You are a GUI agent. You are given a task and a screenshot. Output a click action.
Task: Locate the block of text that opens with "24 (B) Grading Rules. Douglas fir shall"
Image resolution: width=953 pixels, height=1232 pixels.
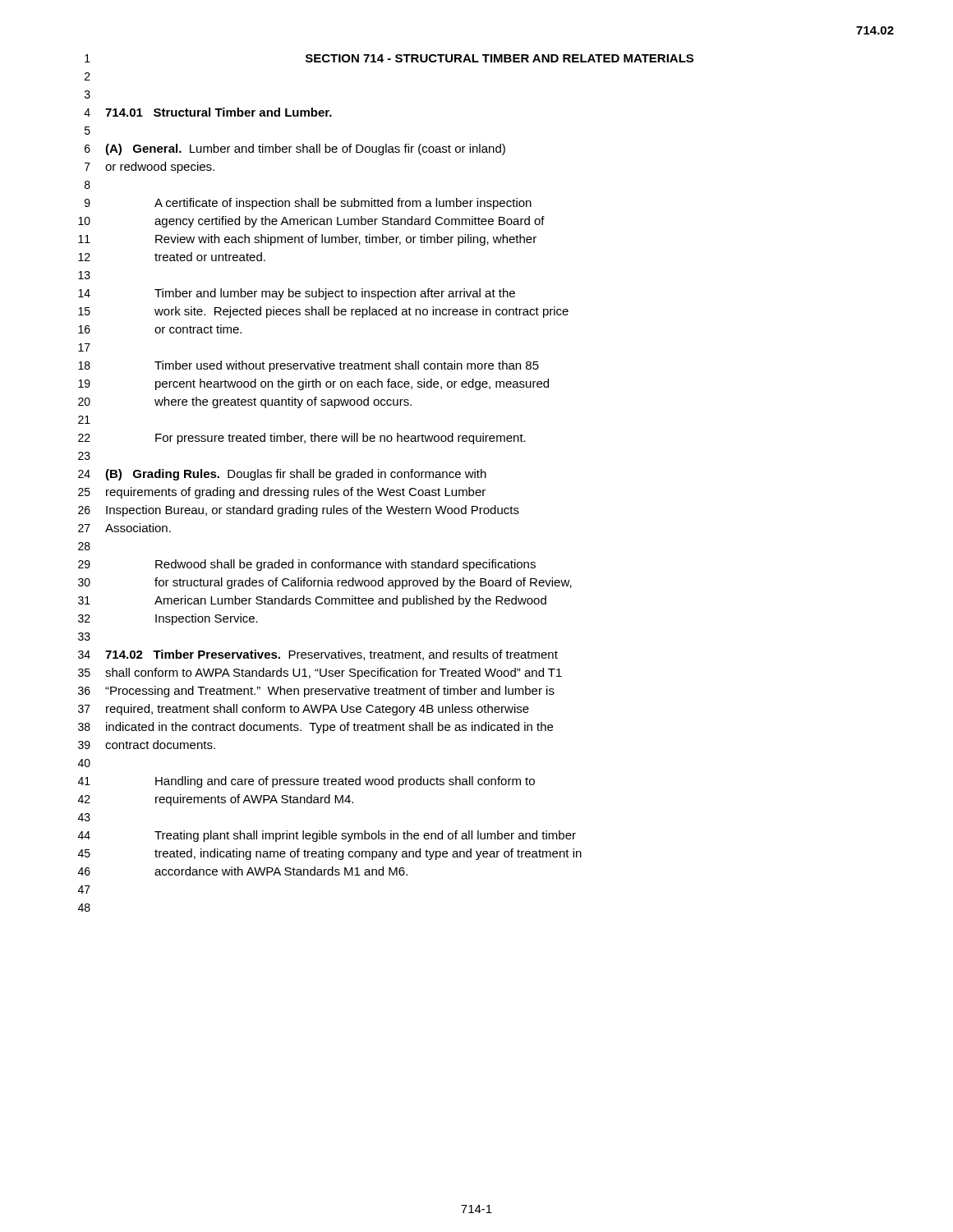pos(476,501)
